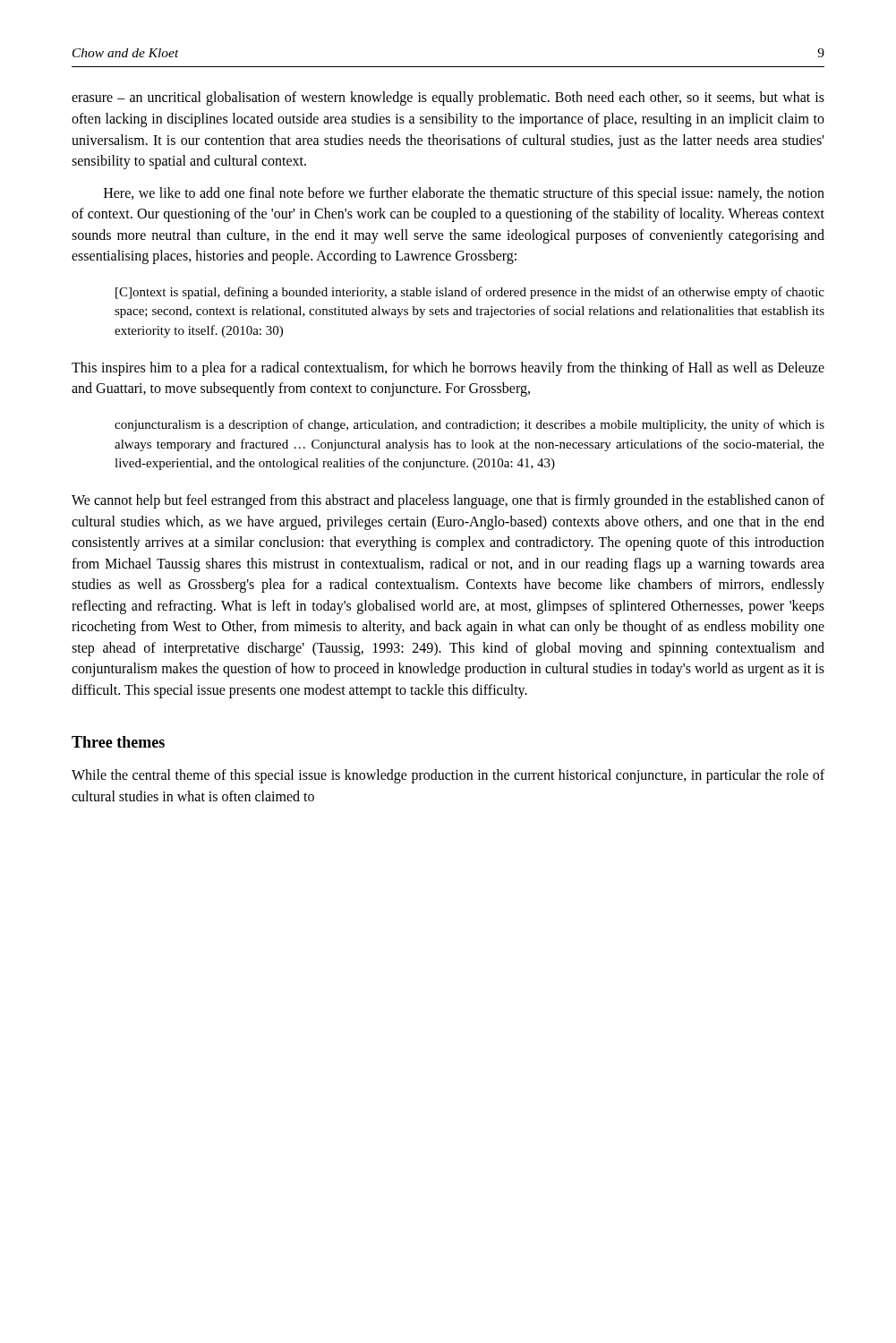Image resolution: width=896 pixels, height=1343 pixels.
Task: Click on the section header that reads "Three themes"
Action: 118,742
